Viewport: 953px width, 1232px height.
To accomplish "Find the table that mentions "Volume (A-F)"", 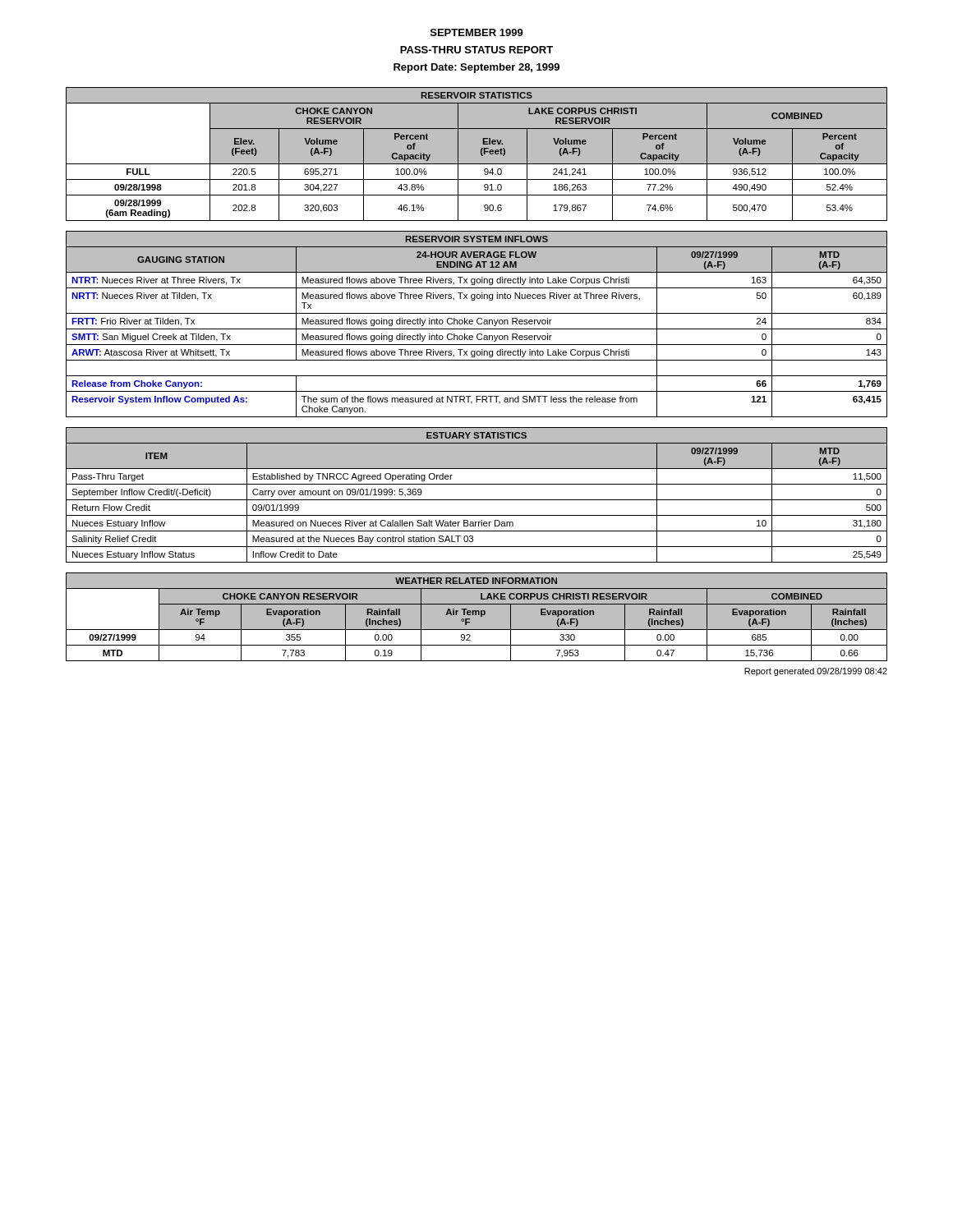I will click(476, 154).
